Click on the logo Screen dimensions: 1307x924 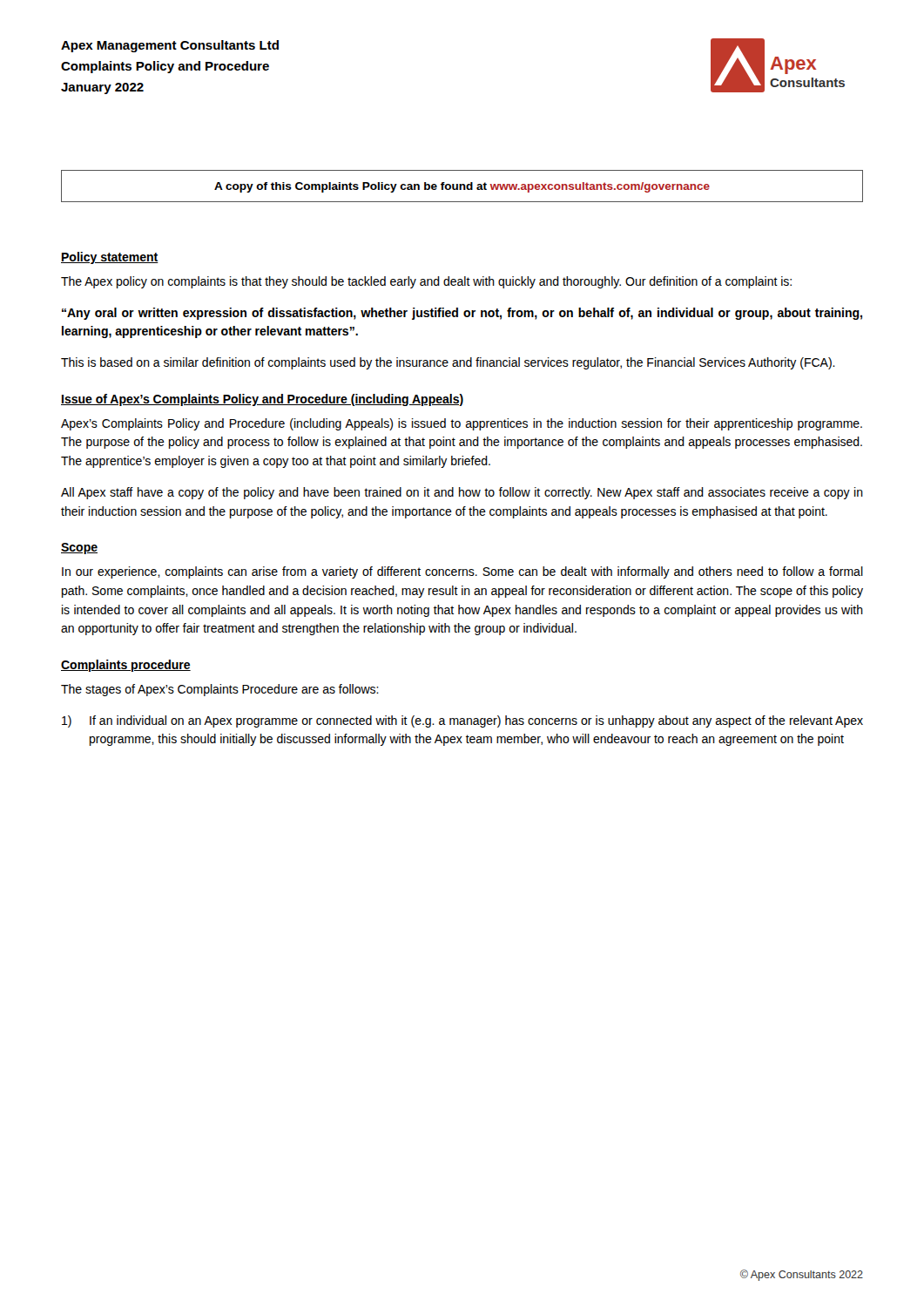coord(787,72)
